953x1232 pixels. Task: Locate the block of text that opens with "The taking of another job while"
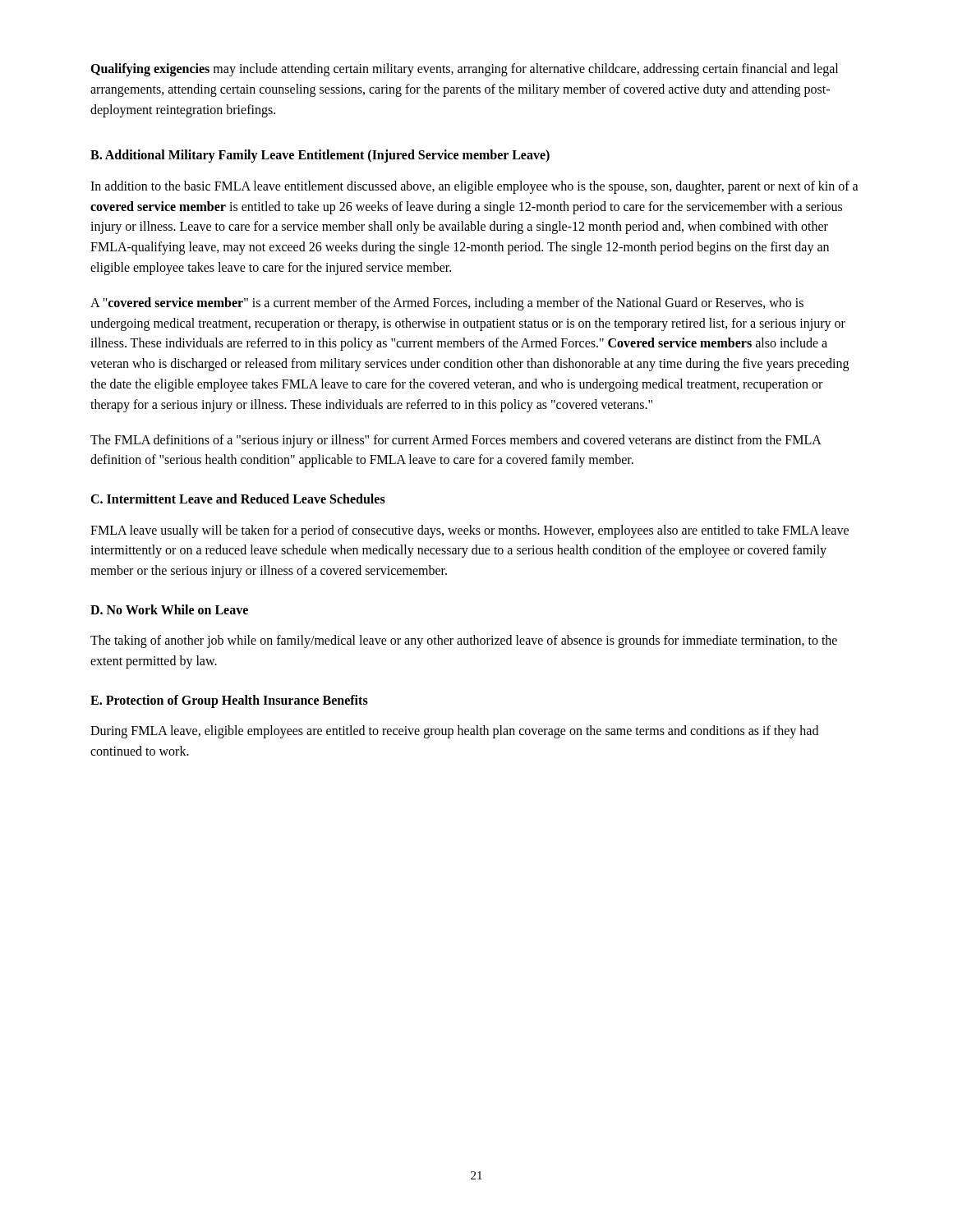click(x=464, y=651)
